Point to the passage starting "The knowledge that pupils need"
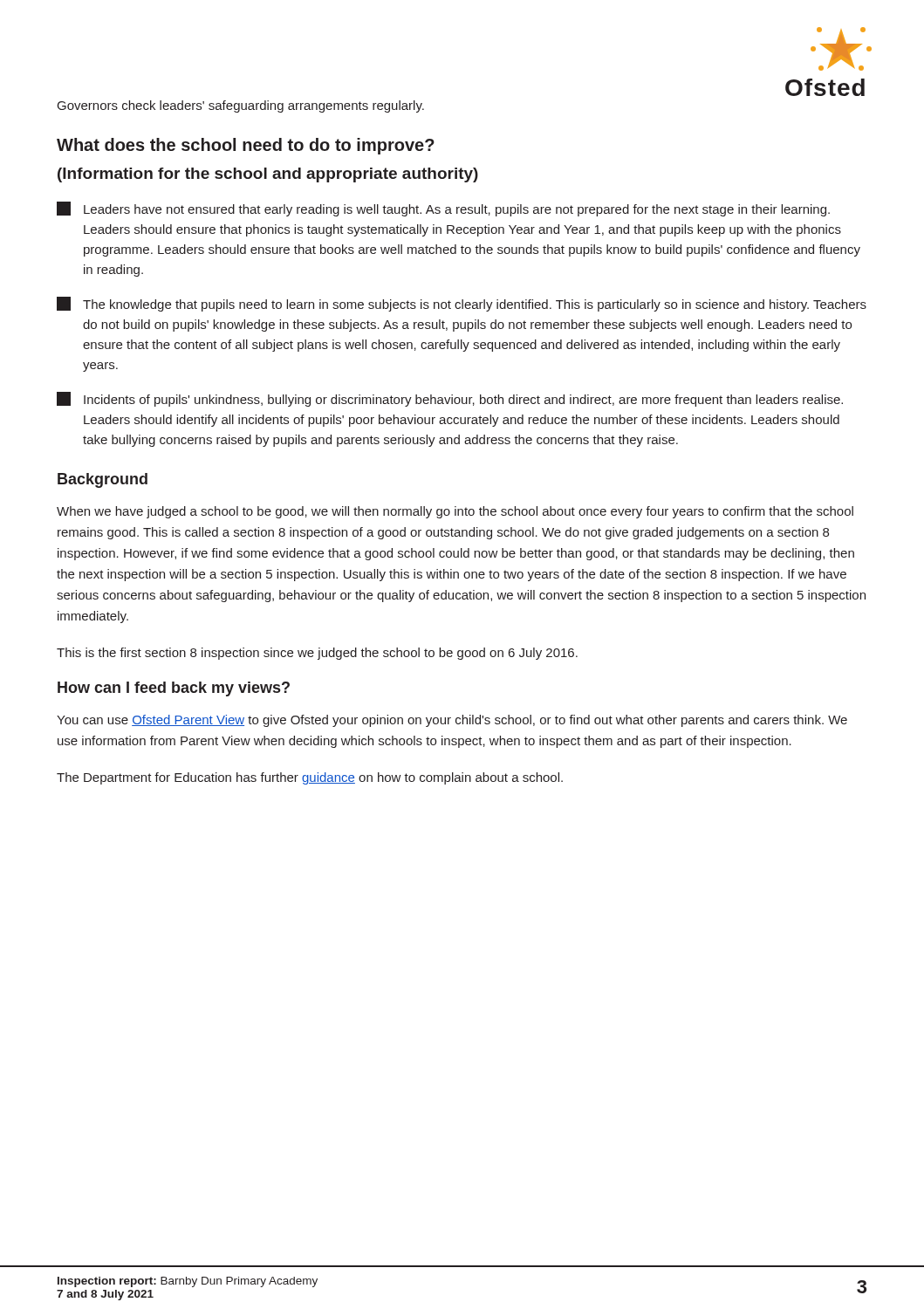The height and width of the screenshot is (1309, 924). [x=462, y=334]
